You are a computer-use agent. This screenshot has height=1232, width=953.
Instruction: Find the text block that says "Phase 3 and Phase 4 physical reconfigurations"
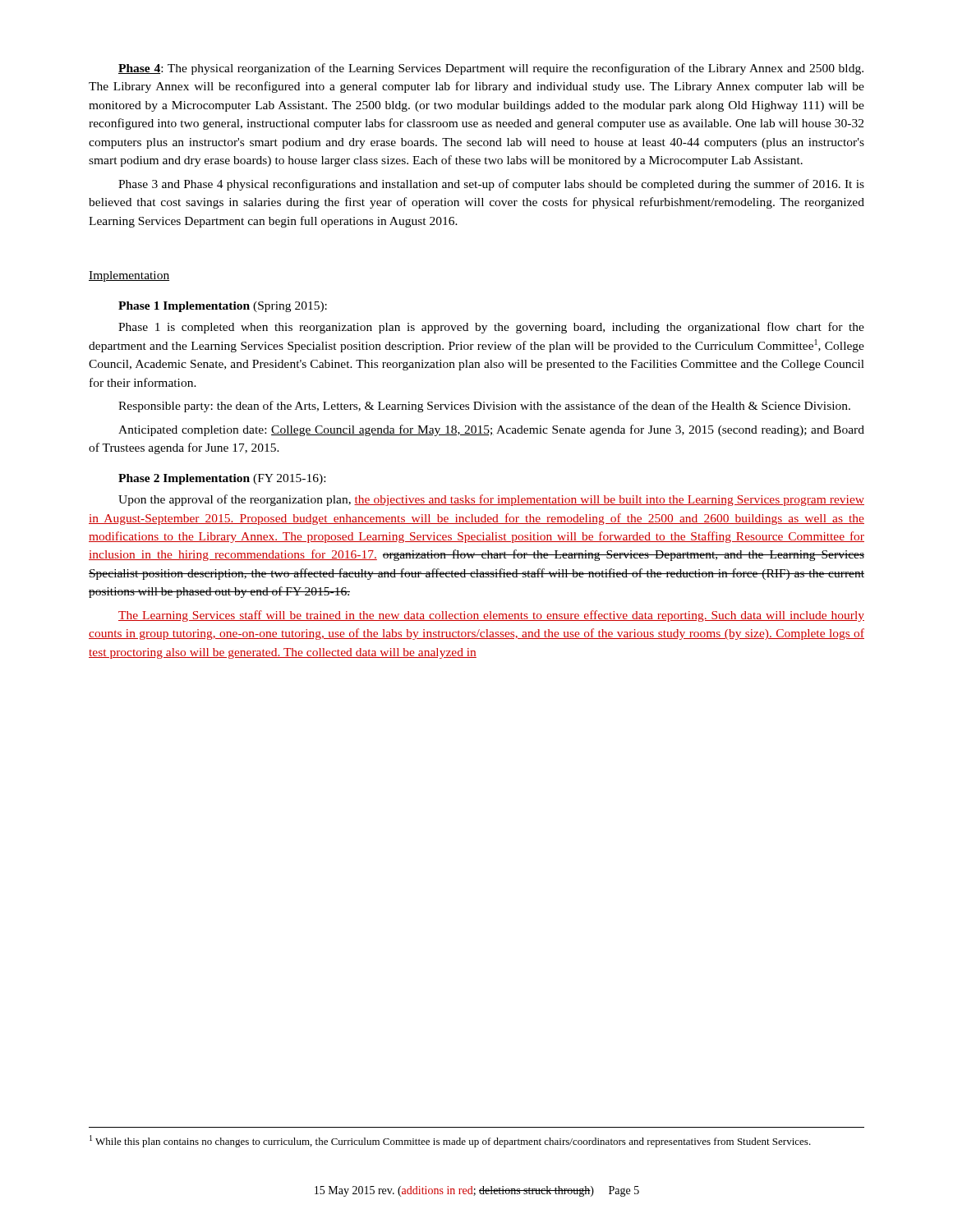[476, 202]
